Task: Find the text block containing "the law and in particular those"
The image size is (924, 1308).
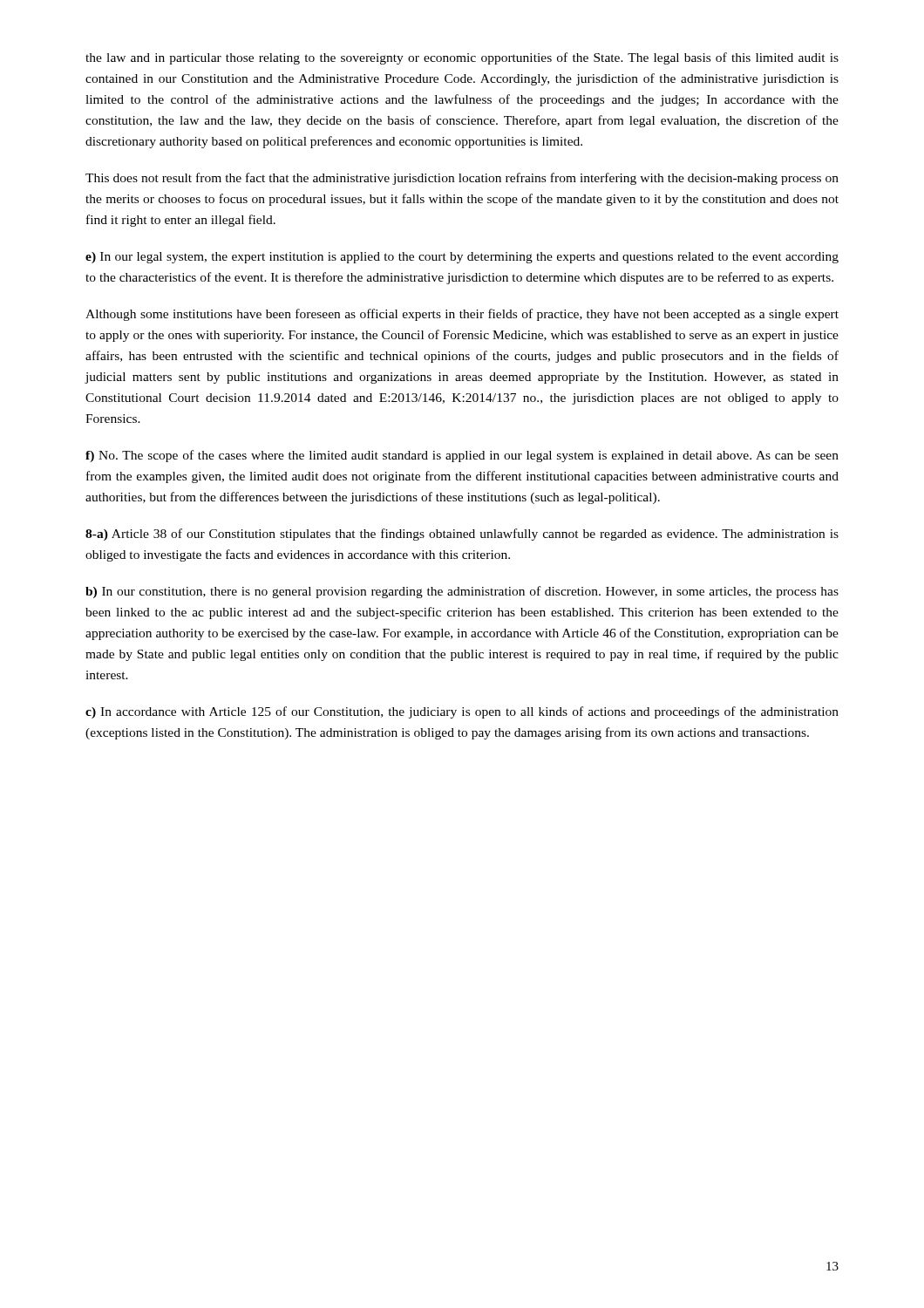Action: [x=462, y=99]
